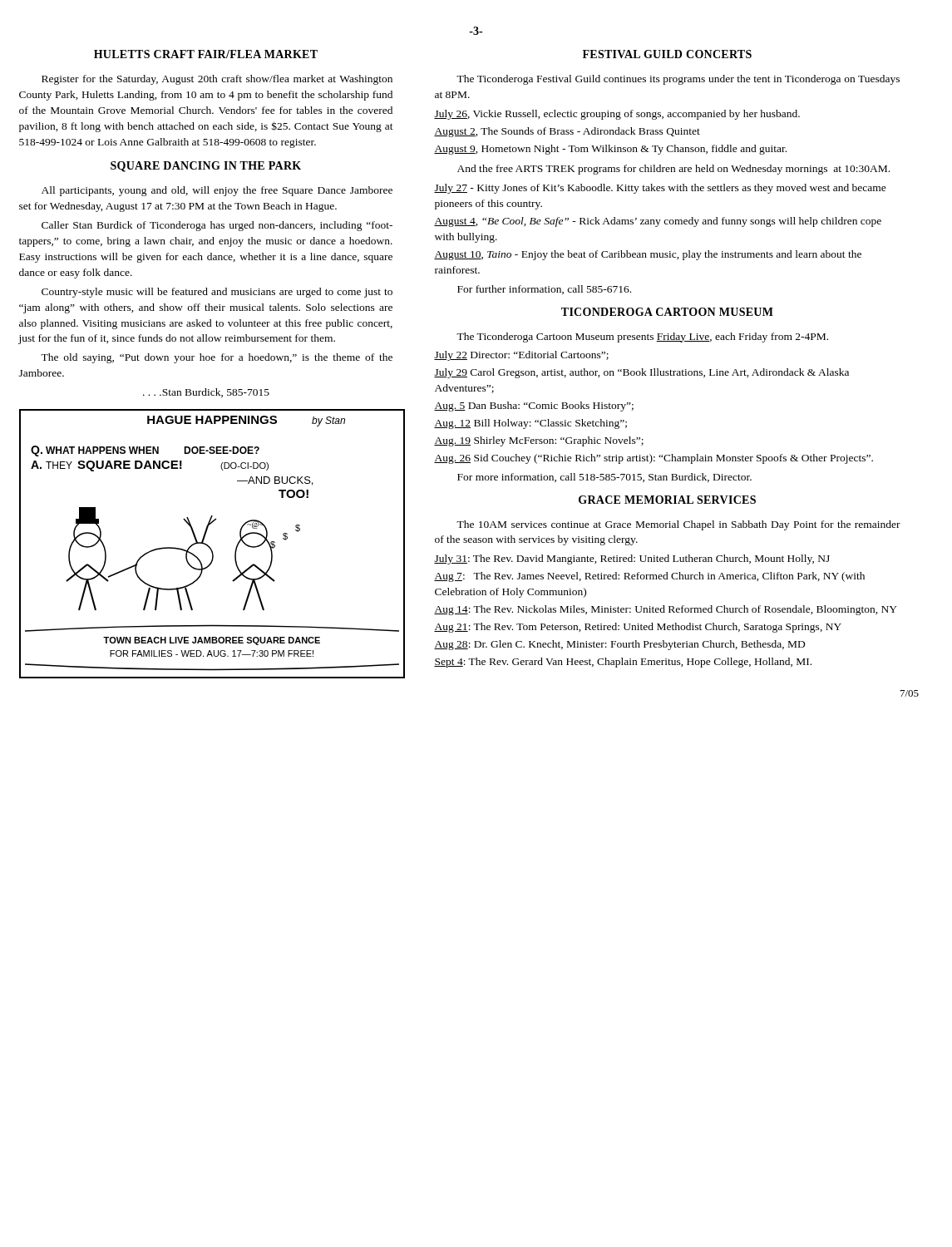Find the text block that reads "The Ticonderoga Cartoon Museum presents Friday Live,"

[667, 337]
